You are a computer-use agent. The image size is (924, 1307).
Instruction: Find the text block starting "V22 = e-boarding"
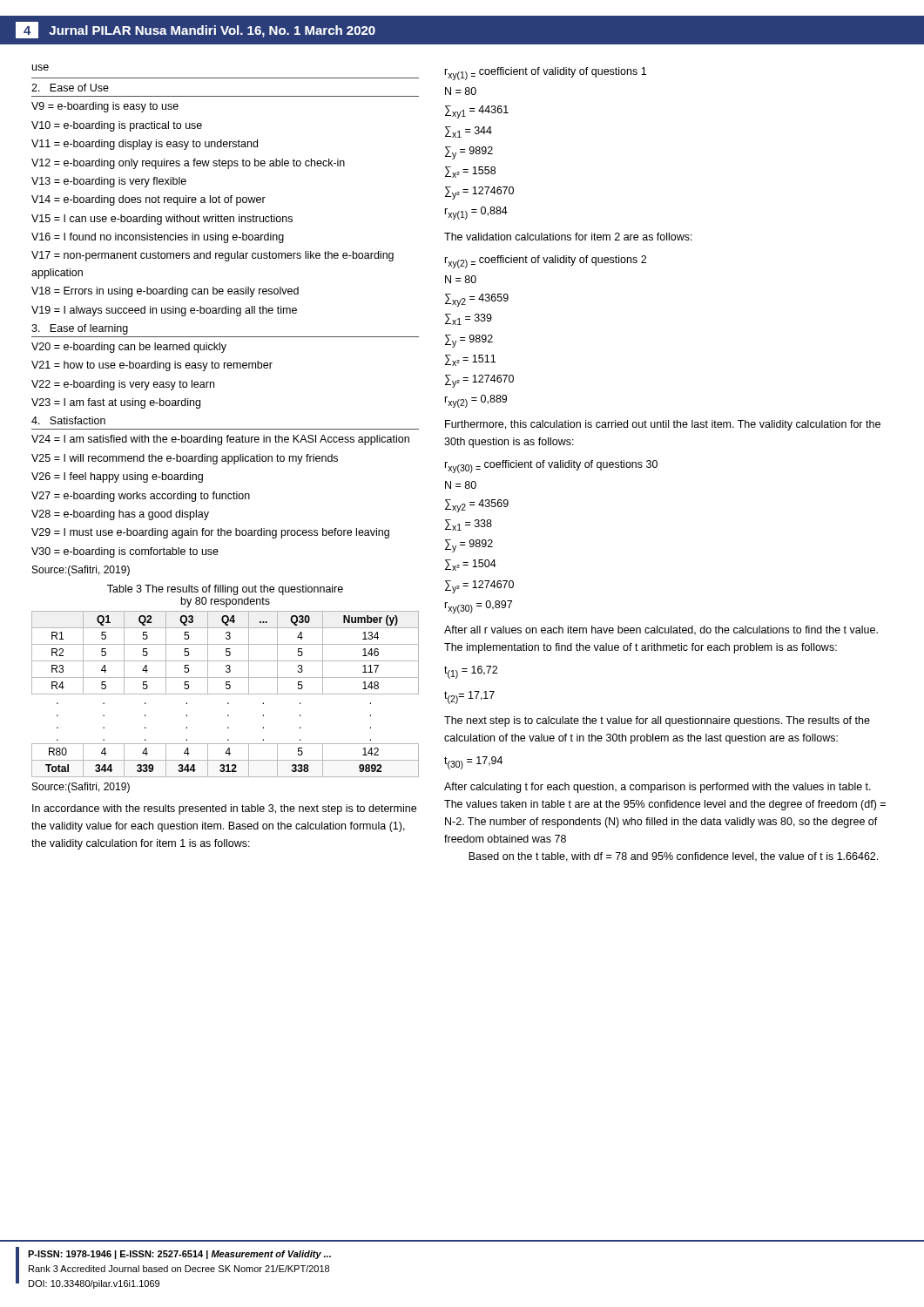pos(225,385)
